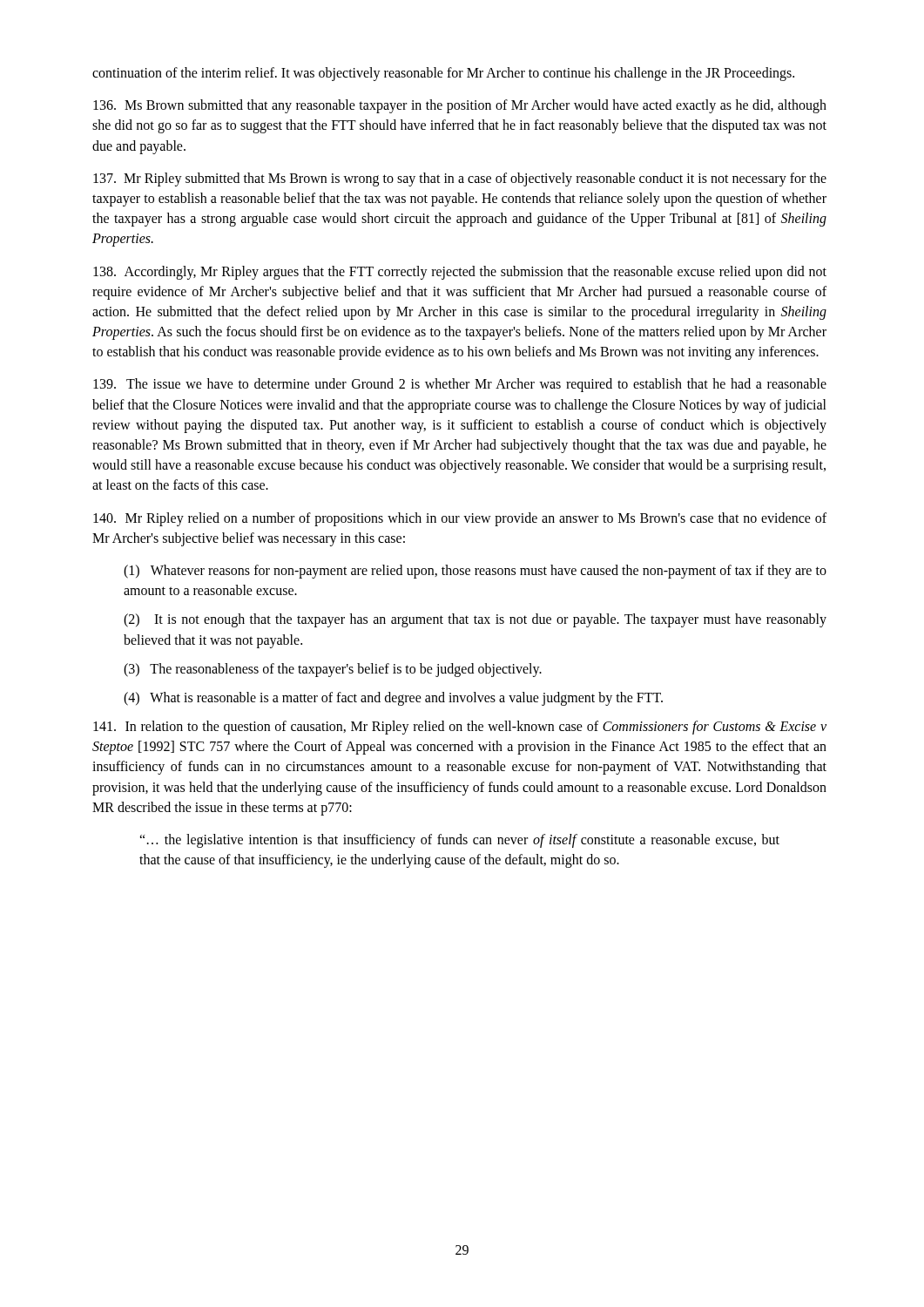
Task: Locate the list item that says "(3) The reasonableness"
Action: pos(475,669)
